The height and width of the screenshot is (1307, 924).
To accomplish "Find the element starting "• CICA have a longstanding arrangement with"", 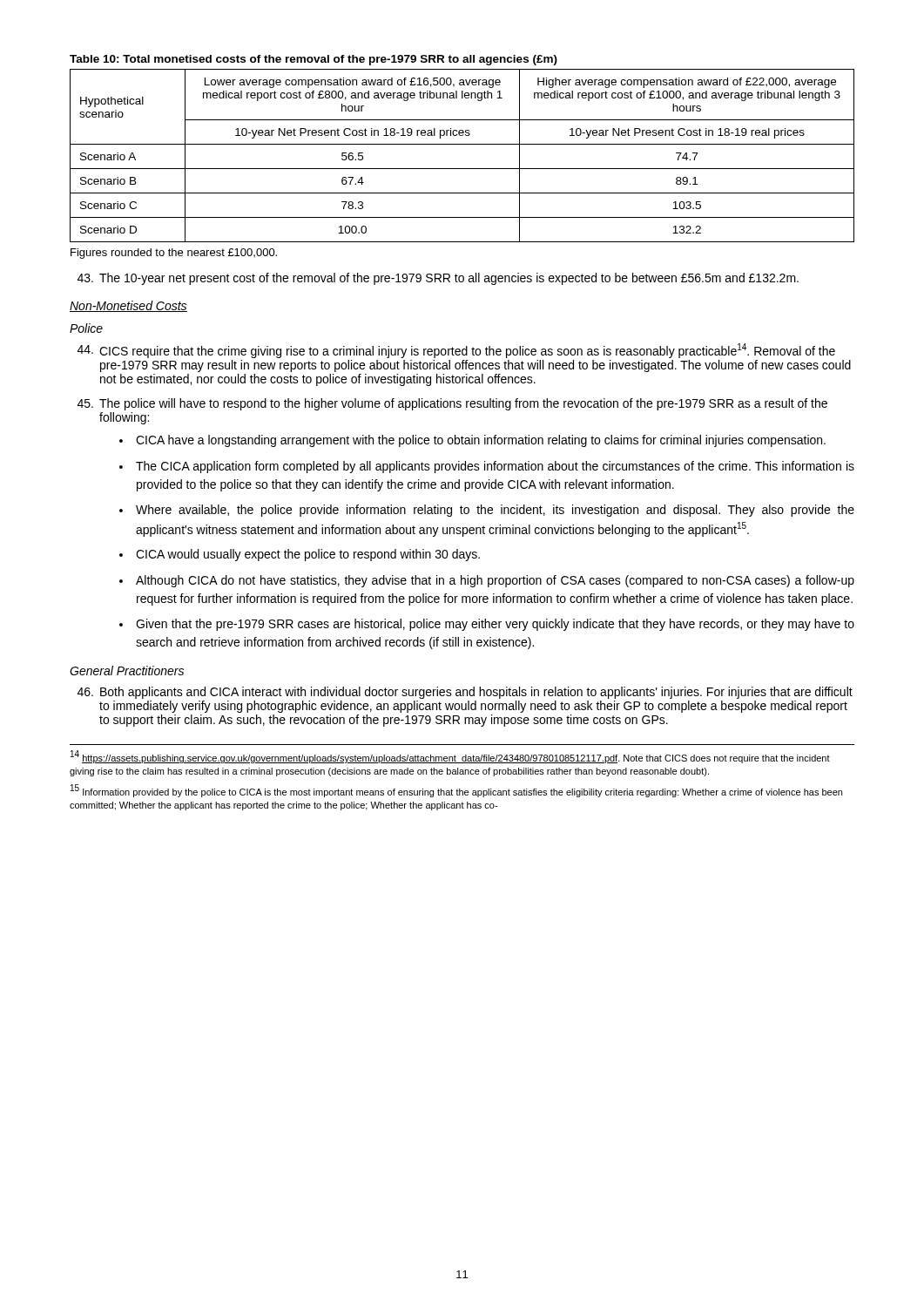I will (484, 441).
